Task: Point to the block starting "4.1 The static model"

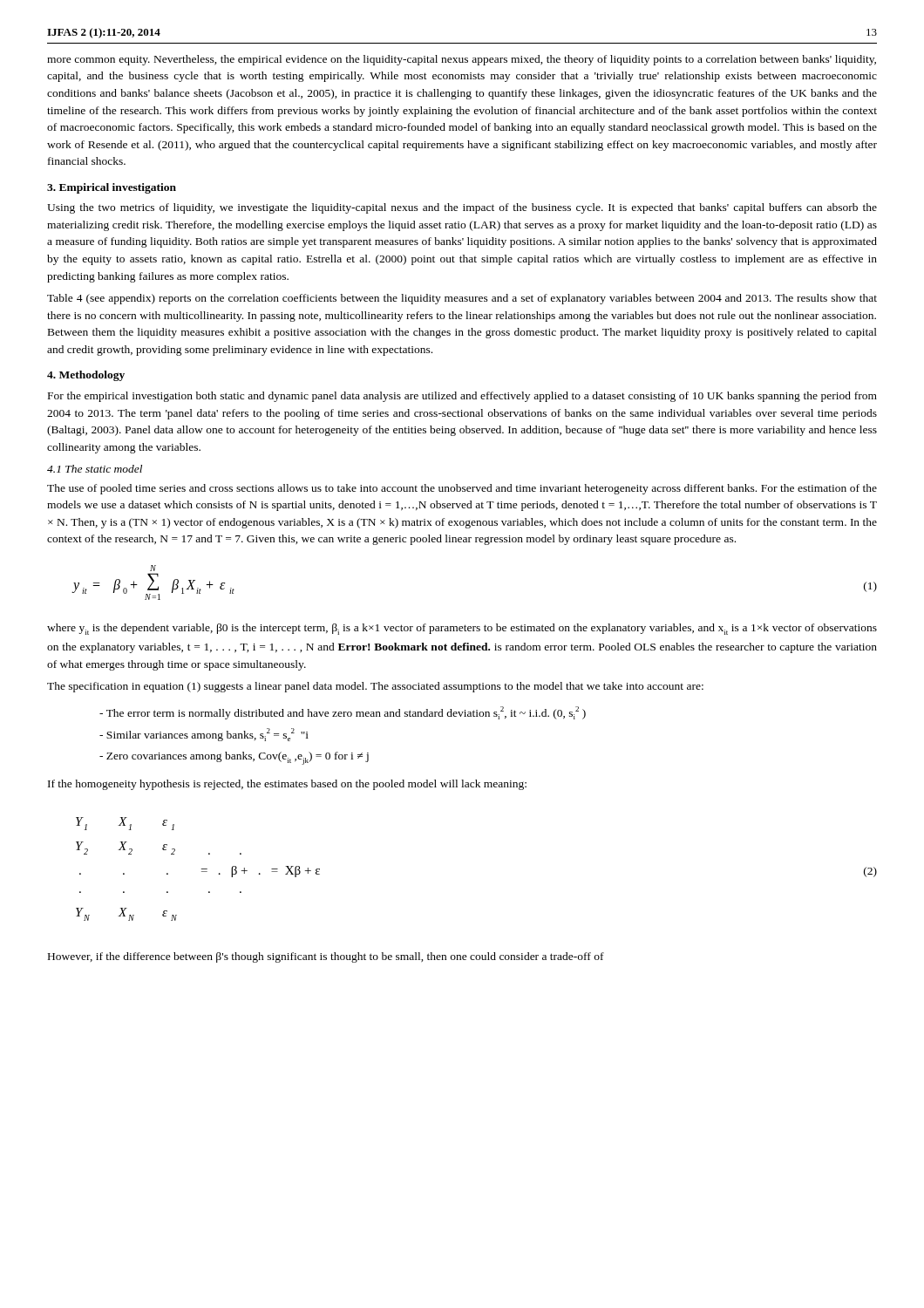Action: [95, 469]
